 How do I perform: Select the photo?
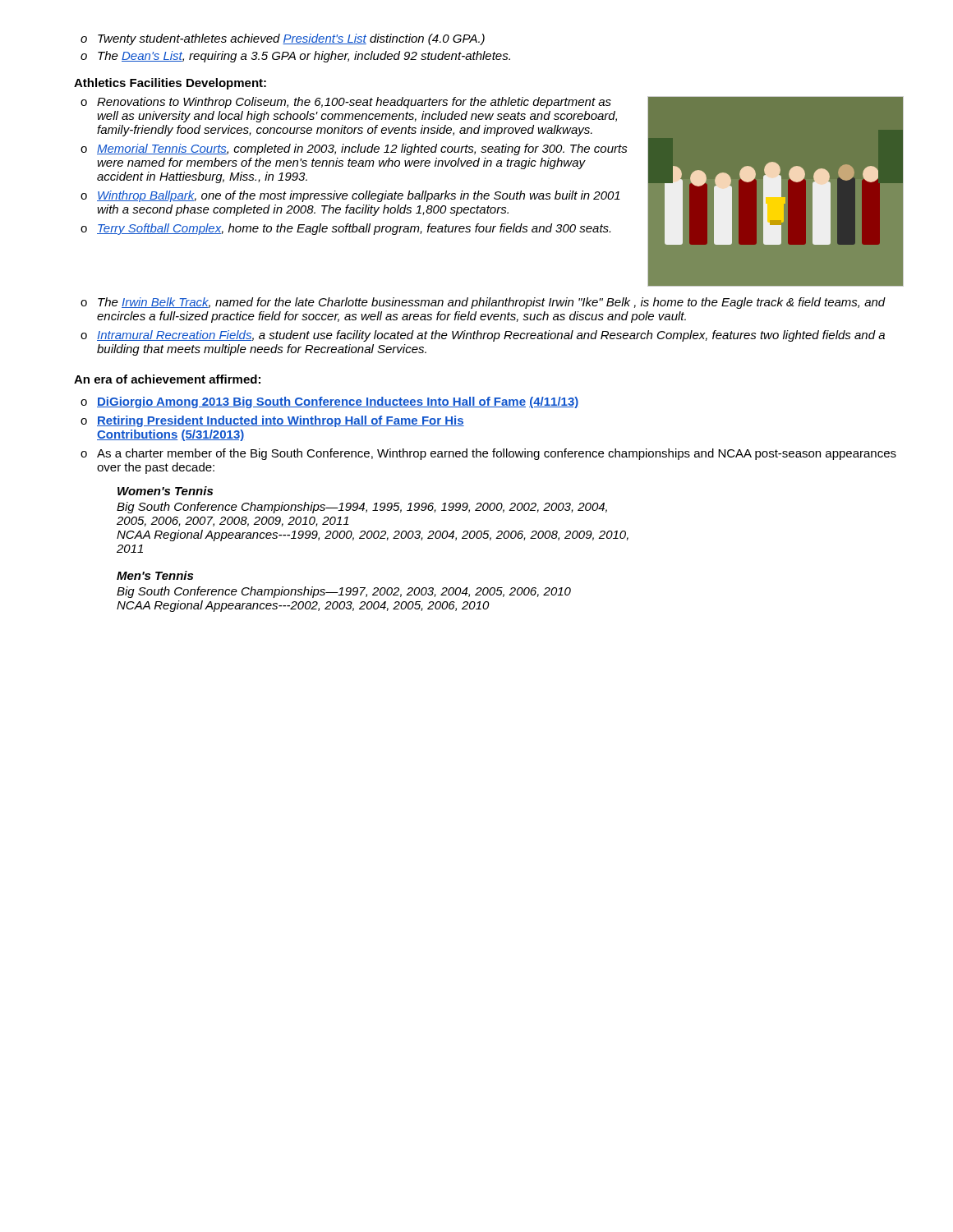776,191
